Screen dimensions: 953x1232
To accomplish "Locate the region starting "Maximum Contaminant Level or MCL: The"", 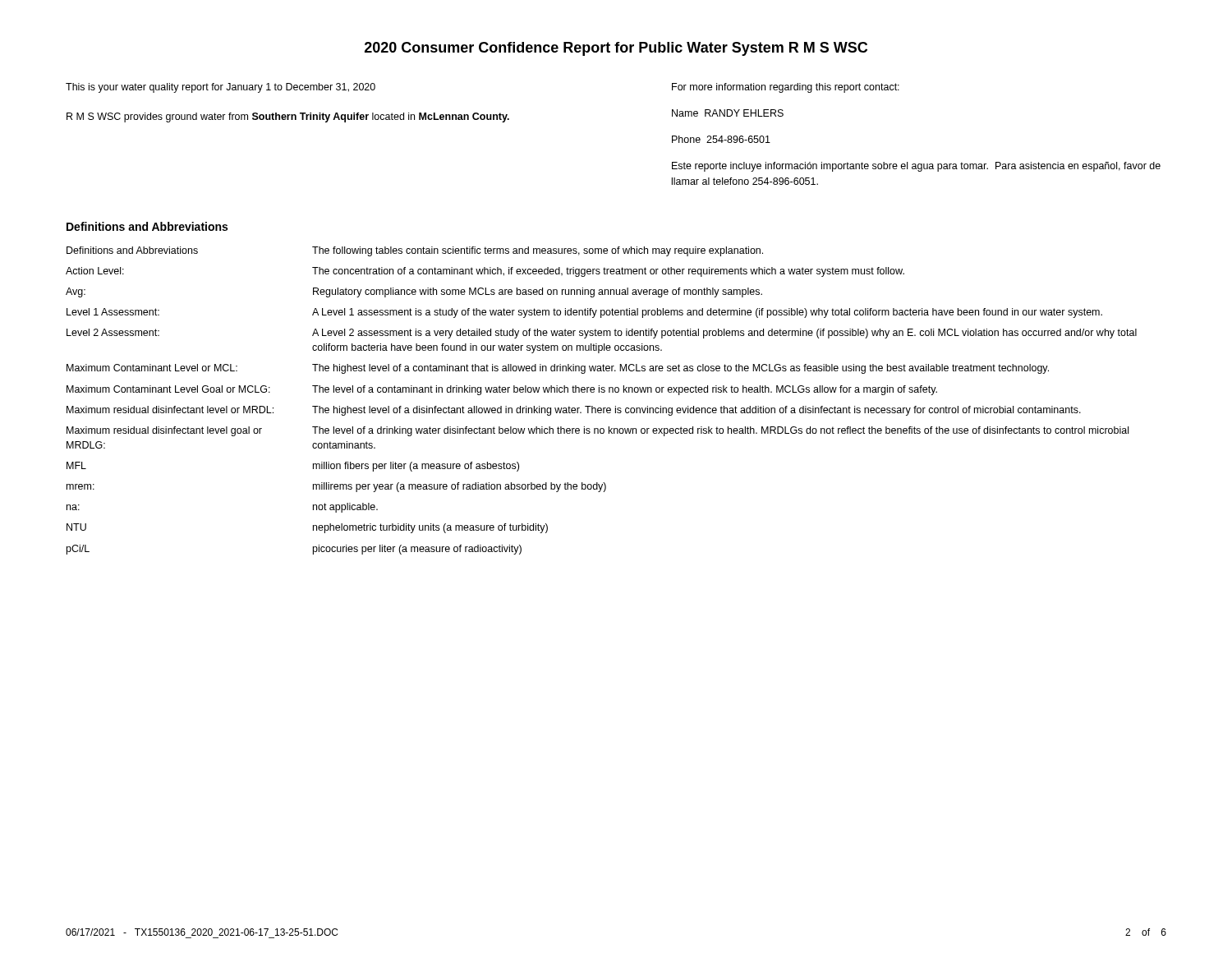I will (616, 368).
